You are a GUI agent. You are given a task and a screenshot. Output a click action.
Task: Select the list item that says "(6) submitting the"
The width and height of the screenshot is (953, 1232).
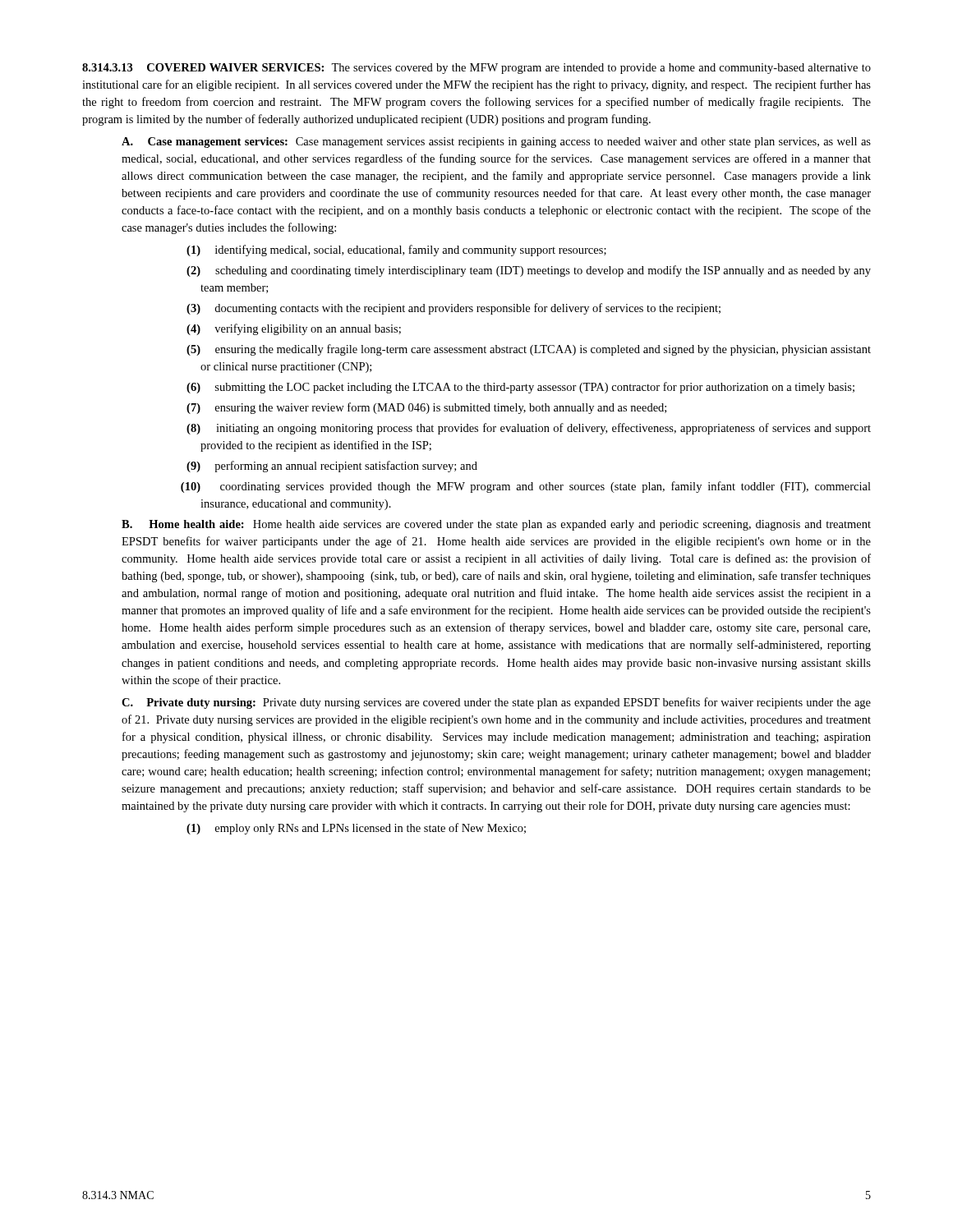[529, 387]
